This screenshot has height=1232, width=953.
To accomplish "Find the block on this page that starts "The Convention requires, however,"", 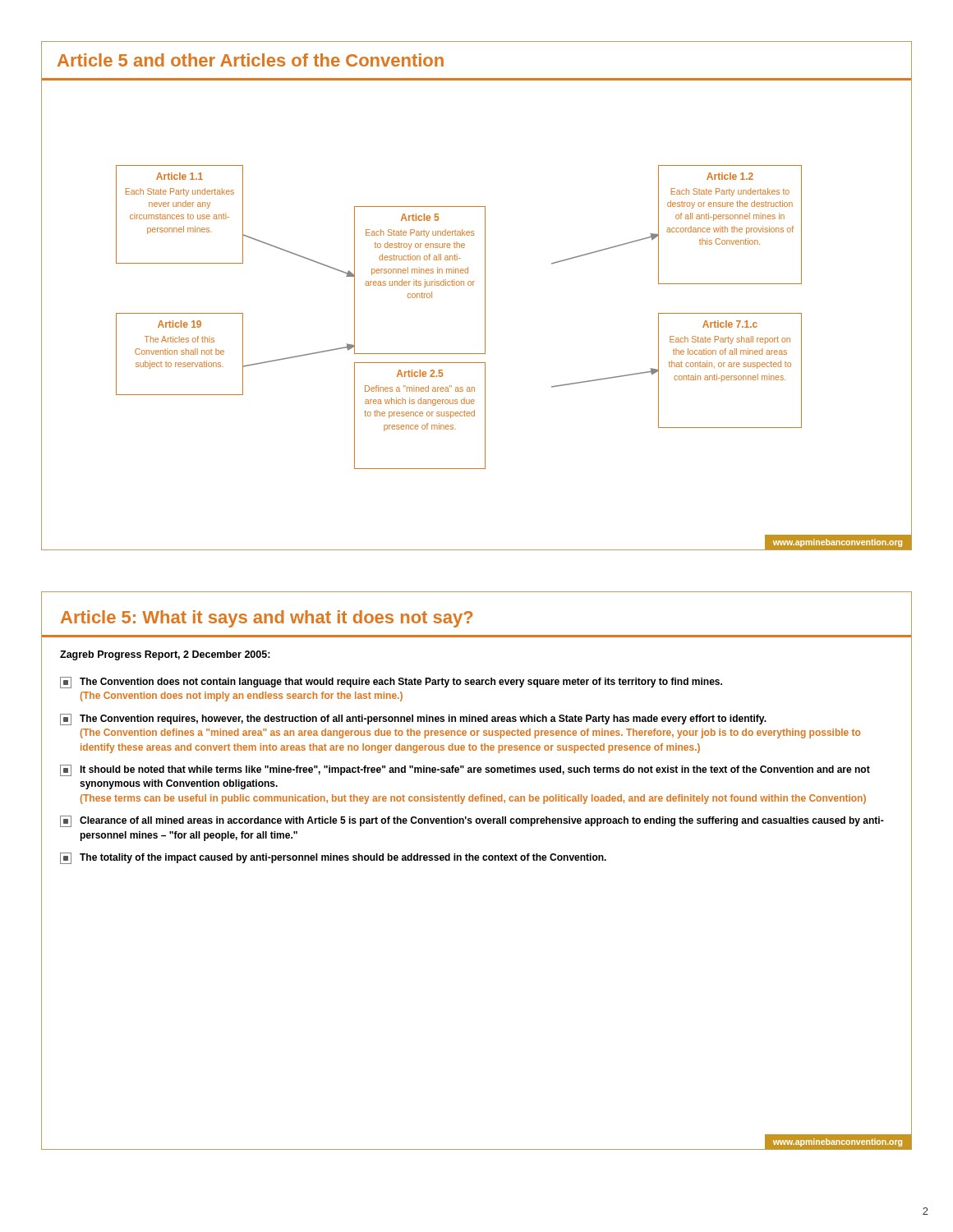I will 476,733.
